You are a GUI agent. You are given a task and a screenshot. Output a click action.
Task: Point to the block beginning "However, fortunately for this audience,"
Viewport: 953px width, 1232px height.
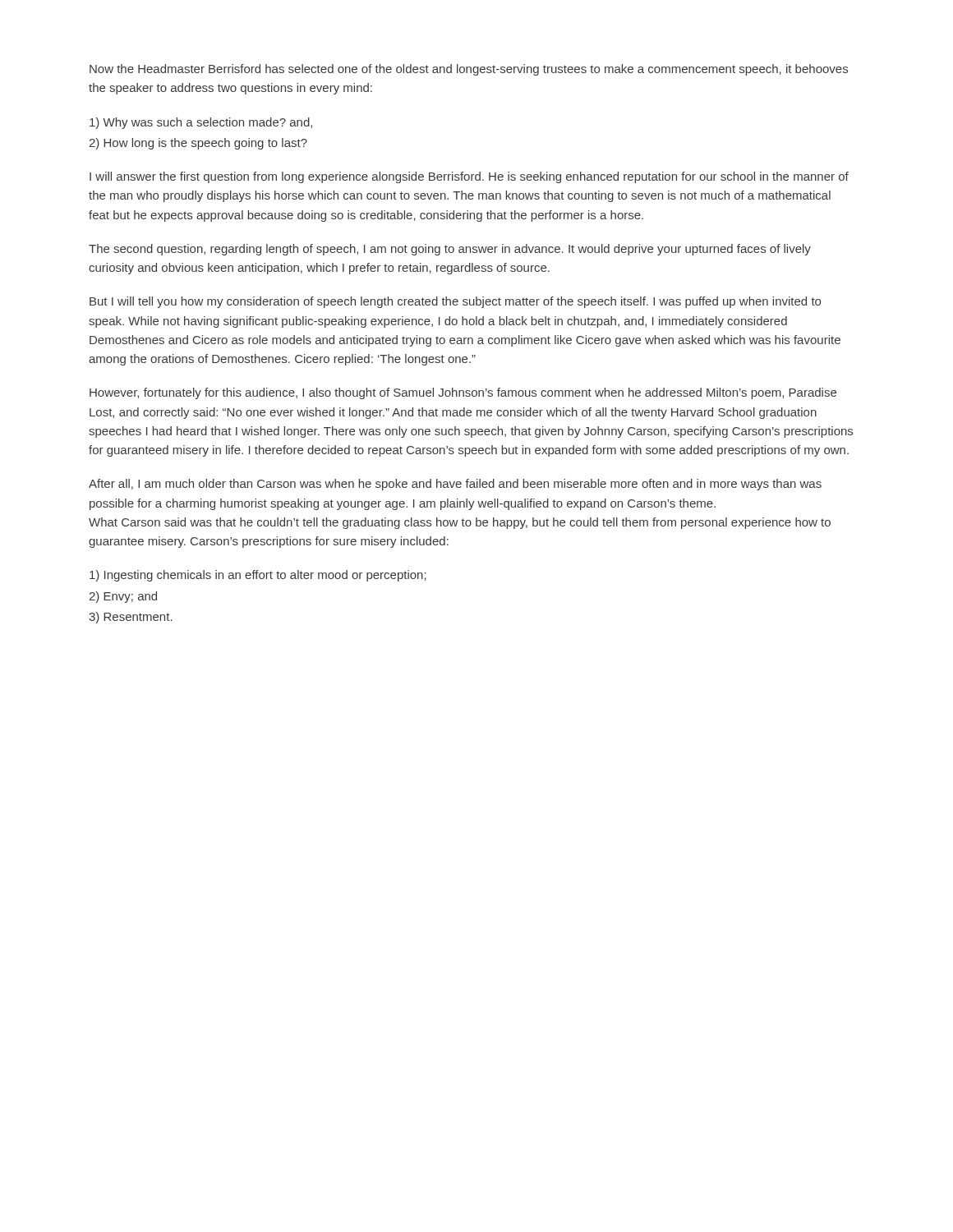tap(471, 421)
